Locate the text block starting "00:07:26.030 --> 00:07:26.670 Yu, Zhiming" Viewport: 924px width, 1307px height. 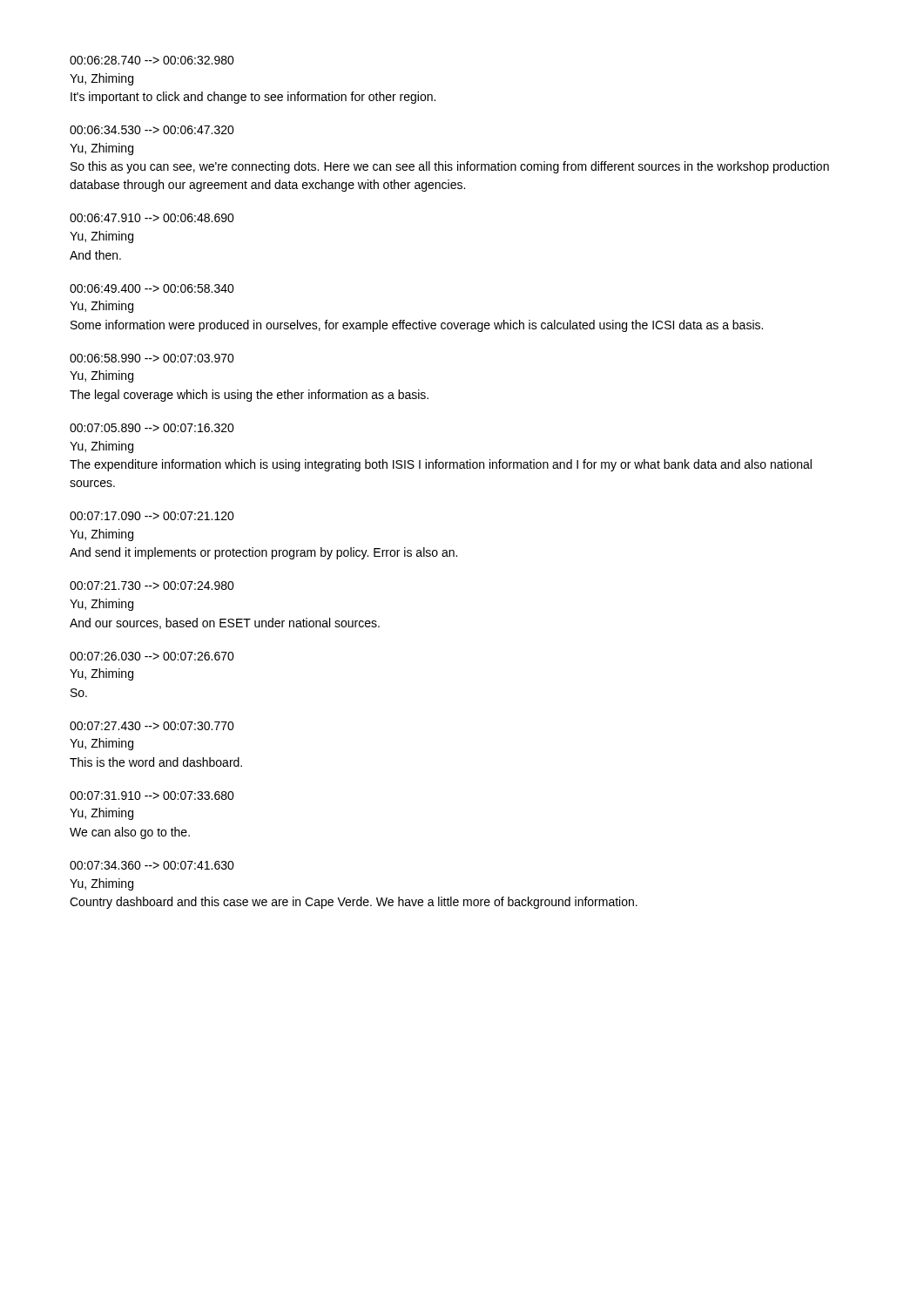[152, 656]
